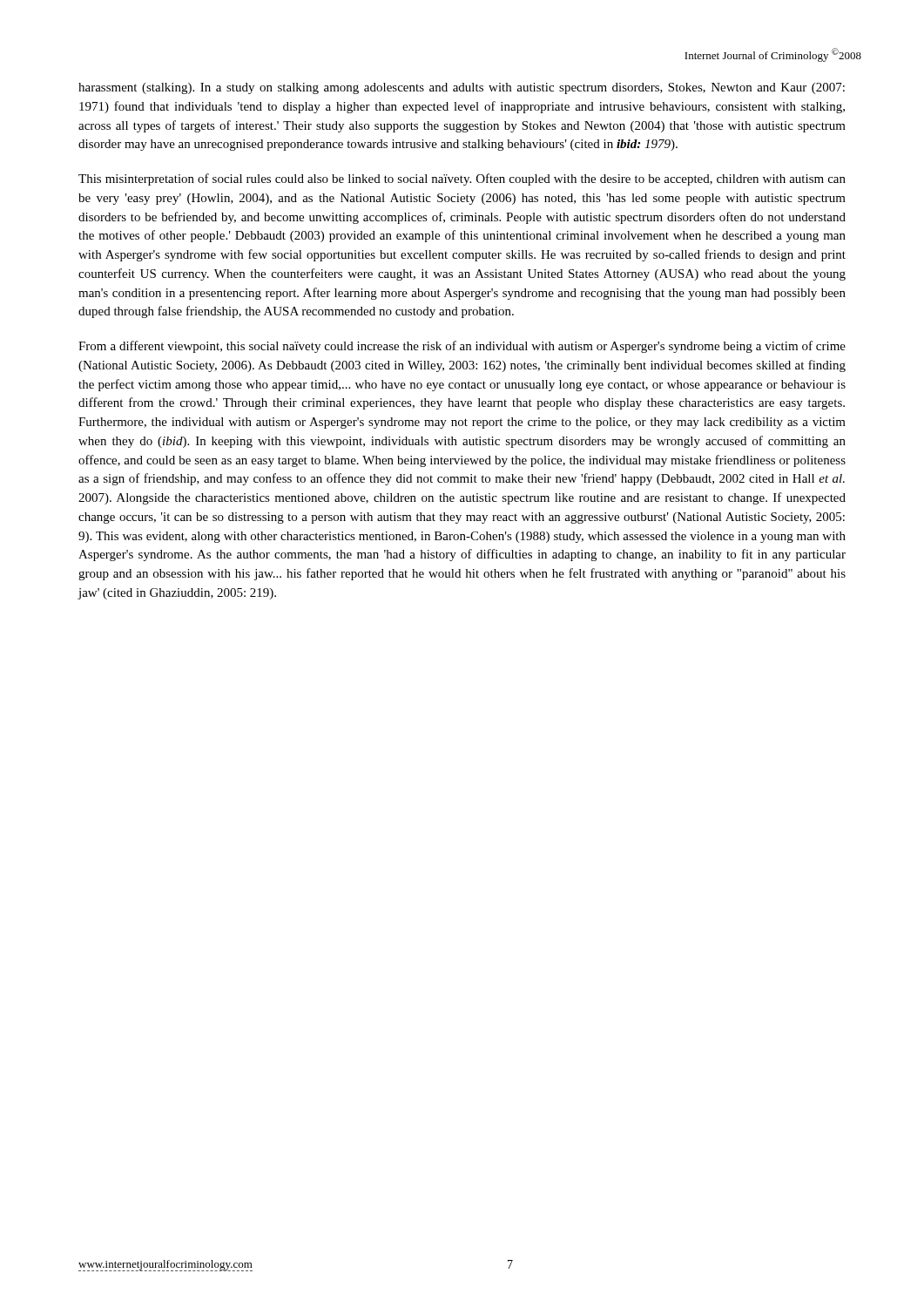Find the block on this page that starts "harassment (stalking). In a study on stalking among"
This screenshot has height=1307, width=924.
pos(462,116)
